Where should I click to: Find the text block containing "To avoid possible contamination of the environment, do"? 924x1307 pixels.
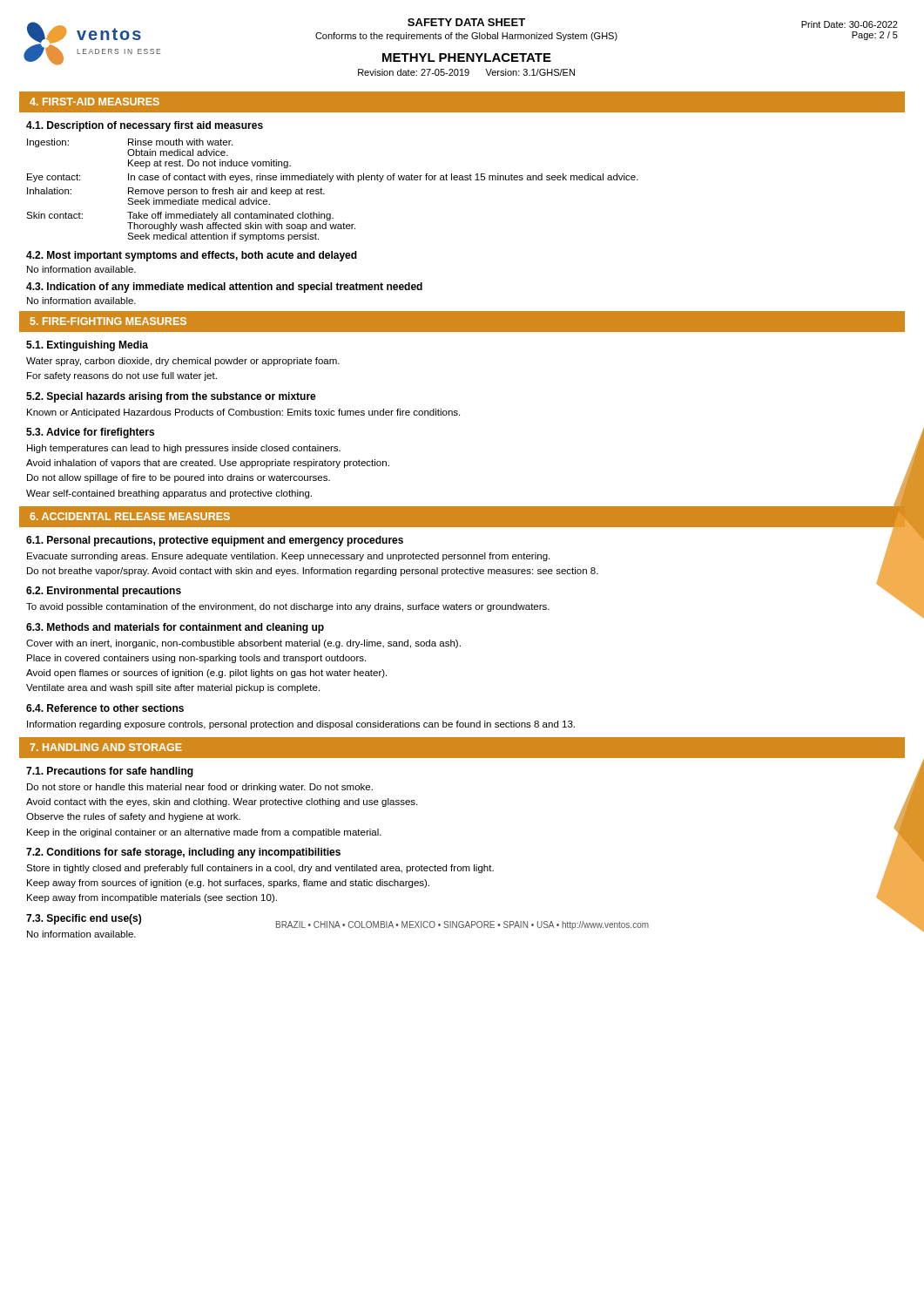tap(288, 607)
